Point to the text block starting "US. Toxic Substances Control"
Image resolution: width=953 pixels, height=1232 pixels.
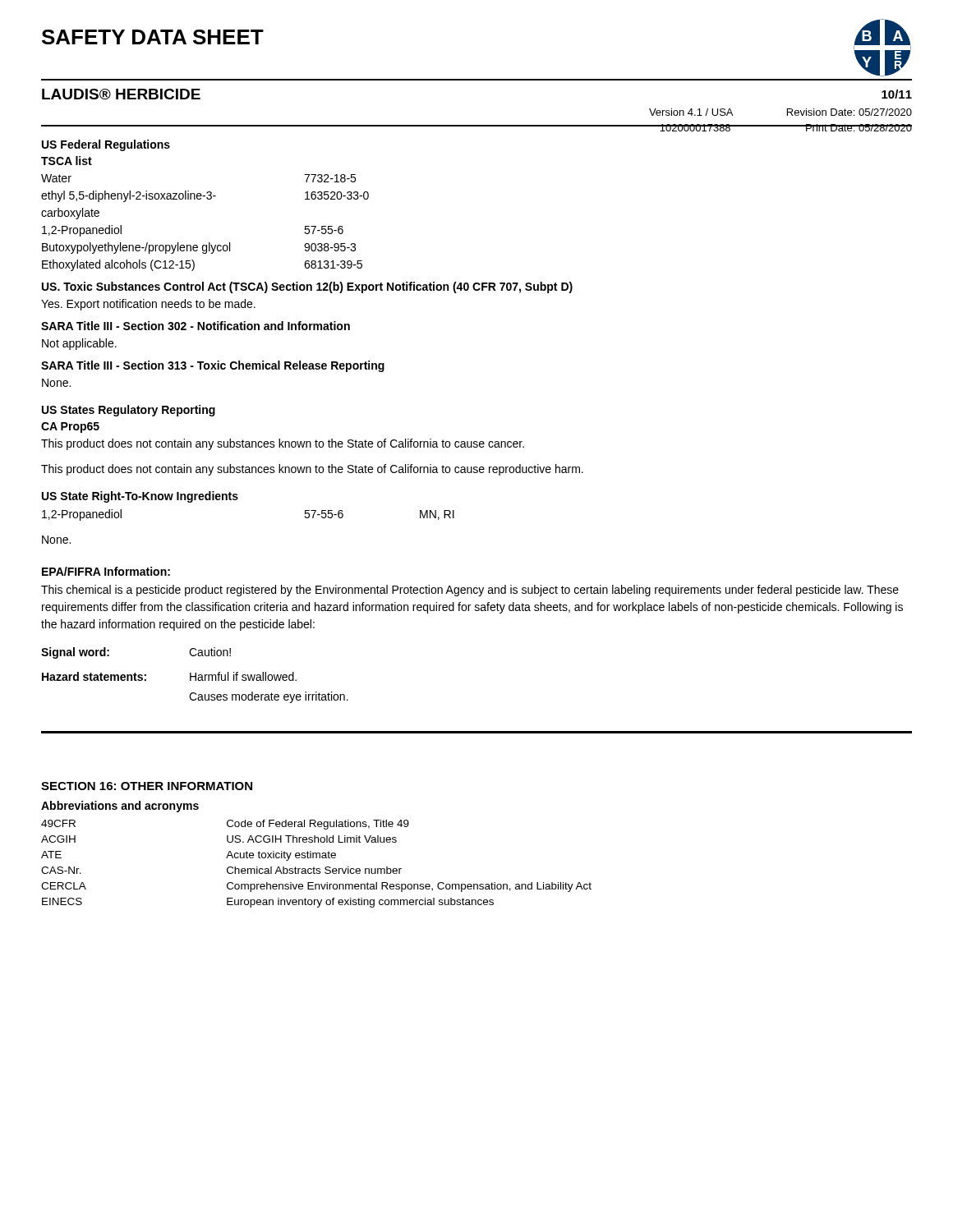tap(307, 295)
